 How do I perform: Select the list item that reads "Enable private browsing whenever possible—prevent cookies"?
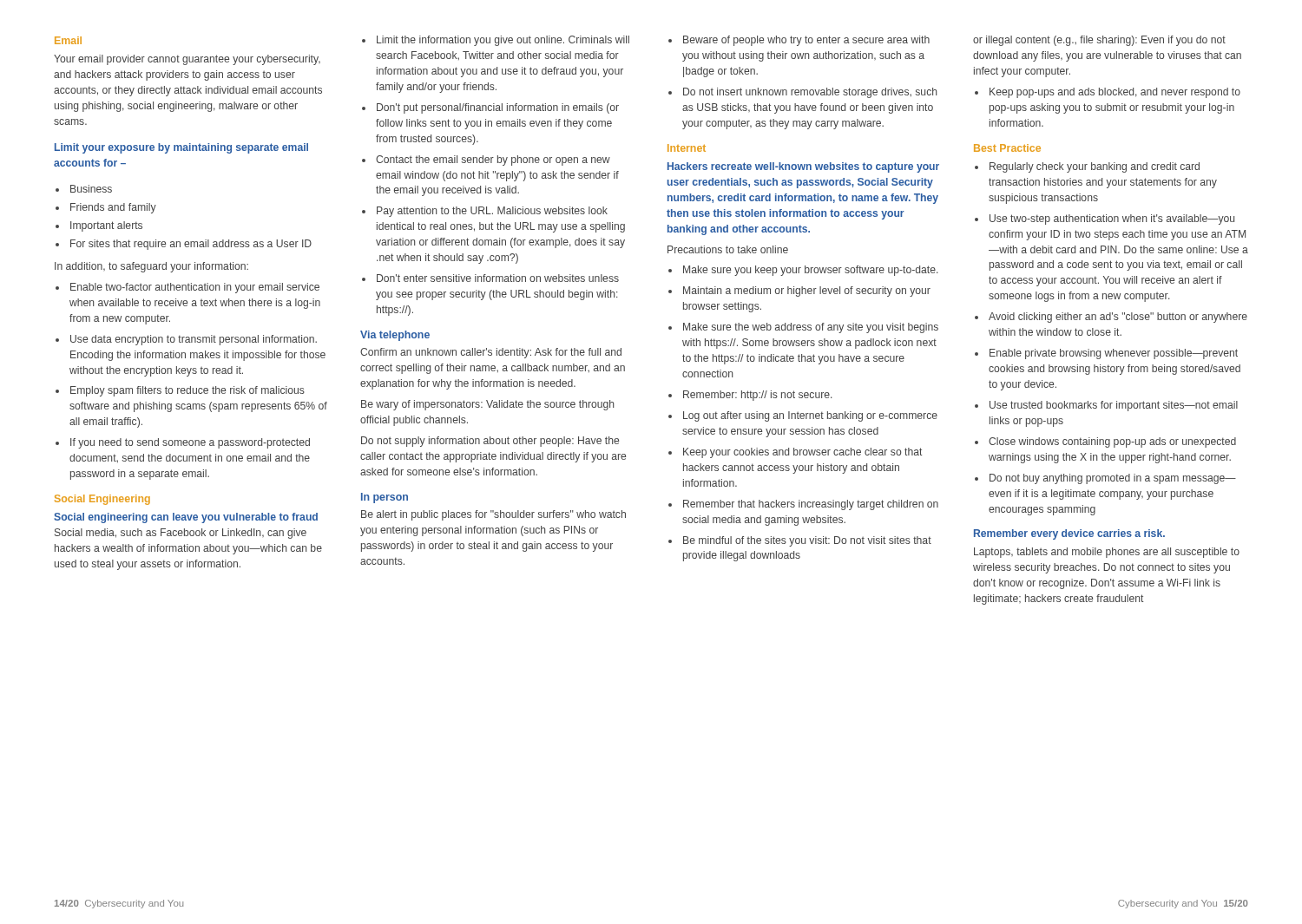(1111, 370)
